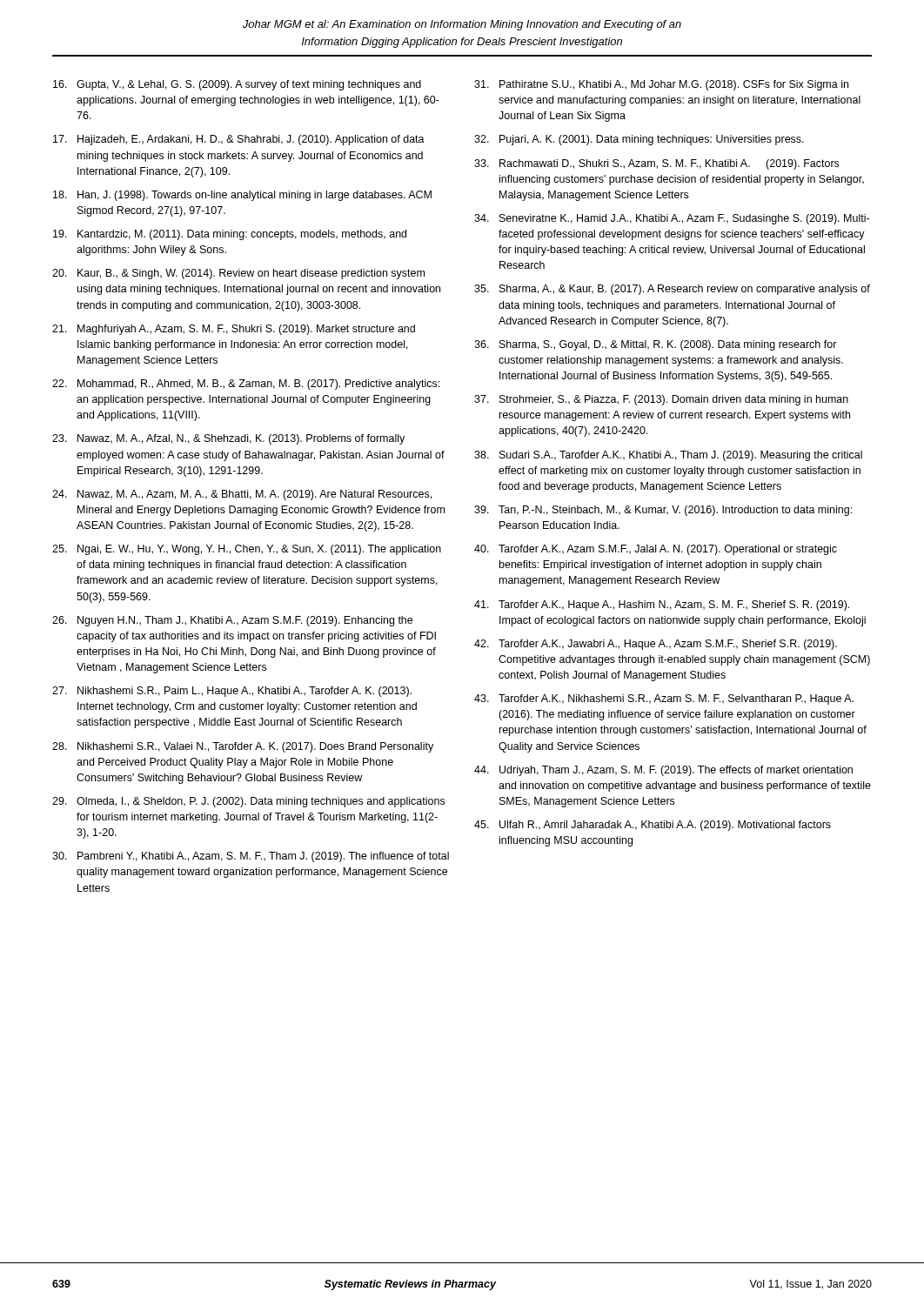The width and height of the screenshot is (924, 1305).
Task: Find the region starting "32. Pujari, A. K. (2001). Data"
Action: tap(673, 140)
